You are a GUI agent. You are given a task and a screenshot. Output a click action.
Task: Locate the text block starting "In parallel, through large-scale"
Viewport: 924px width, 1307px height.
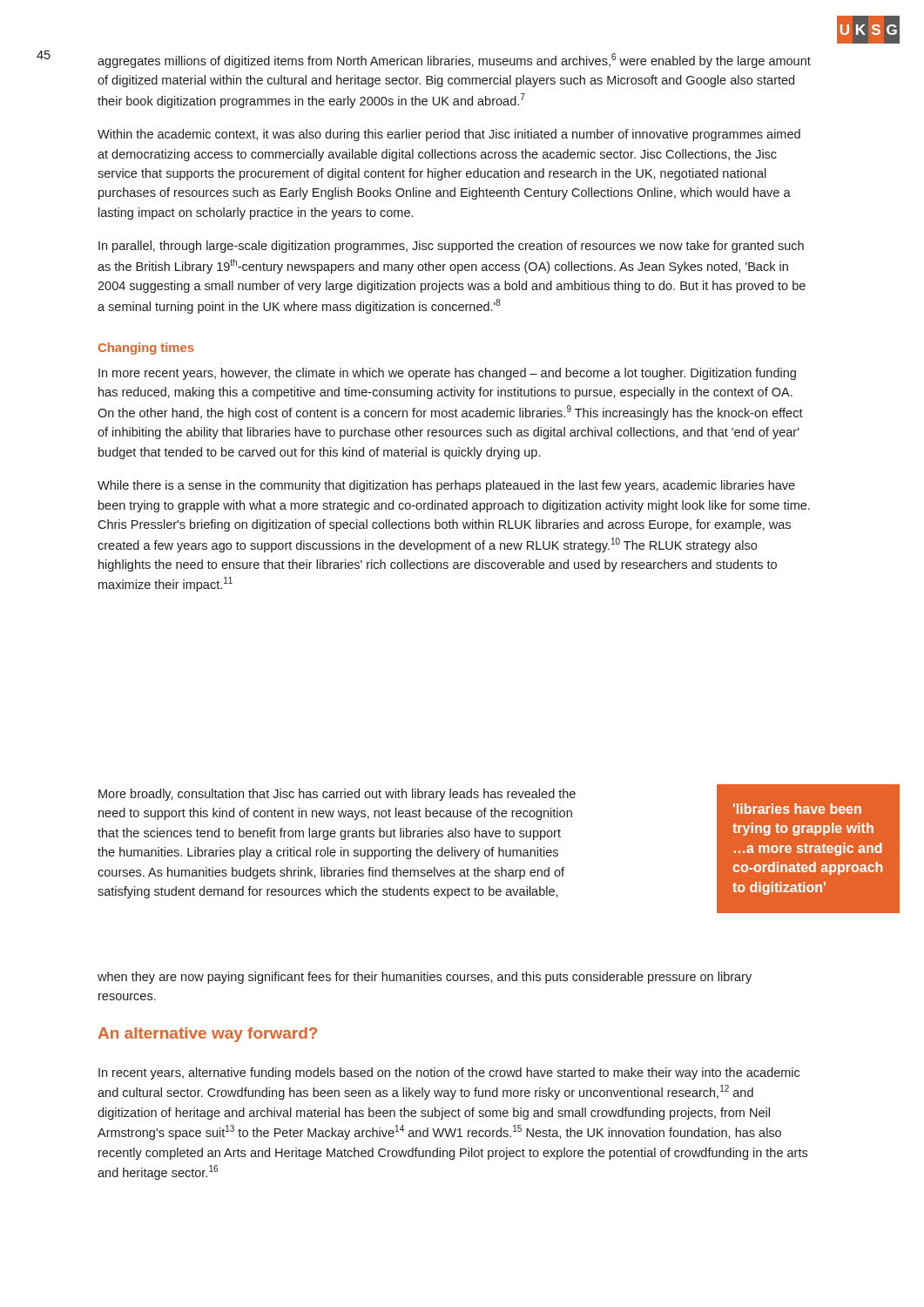(452, 276)
